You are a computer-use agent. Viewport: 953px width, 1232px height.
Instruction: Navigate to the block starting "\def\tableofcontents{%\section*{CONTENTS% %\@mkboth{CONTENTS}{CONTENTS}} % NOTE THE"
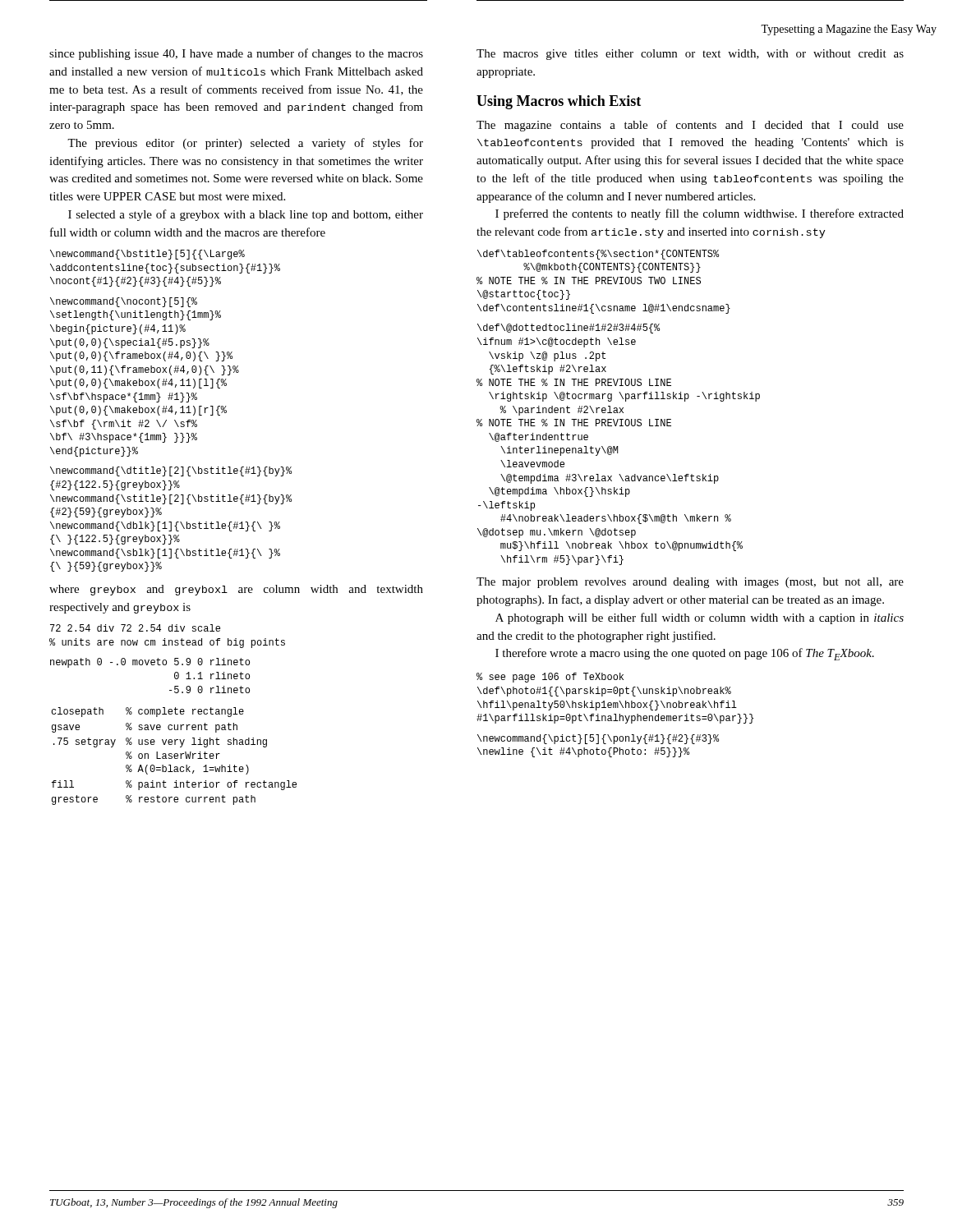point(690,282)
